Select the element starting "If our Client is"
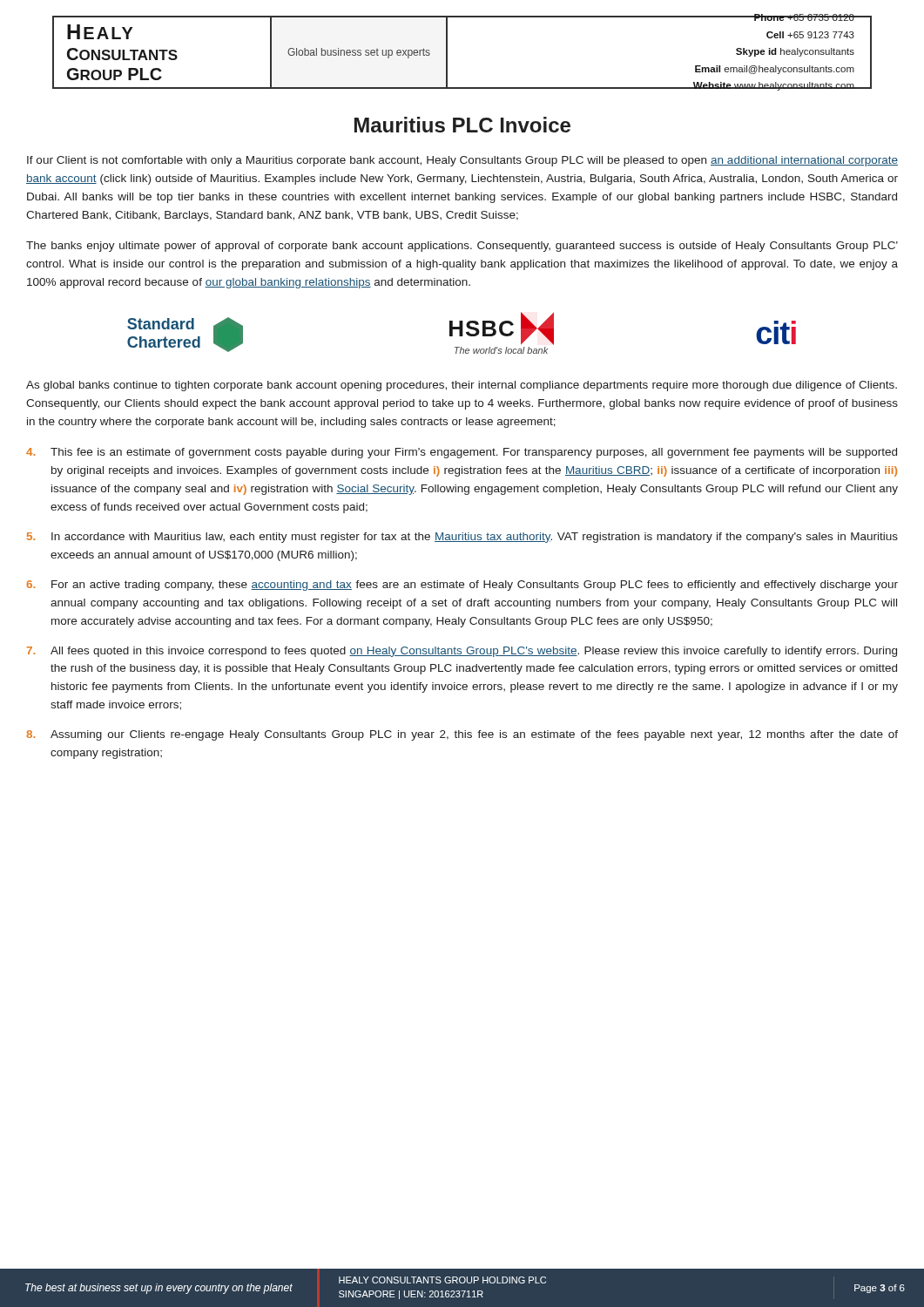 462,187
